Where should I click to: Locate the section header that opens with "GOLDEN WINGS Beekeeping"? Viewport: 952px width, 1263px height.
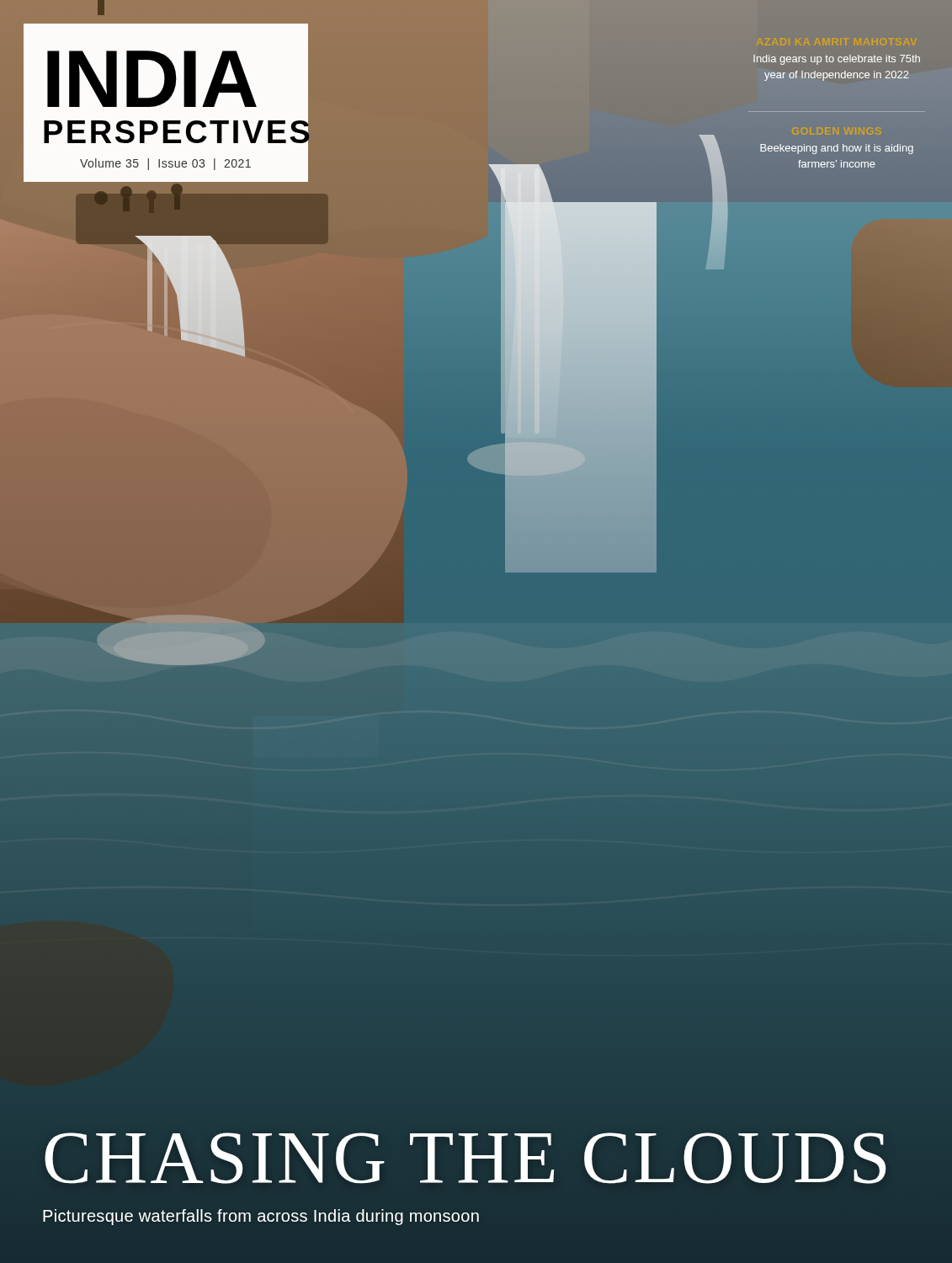tap(837, 149)
